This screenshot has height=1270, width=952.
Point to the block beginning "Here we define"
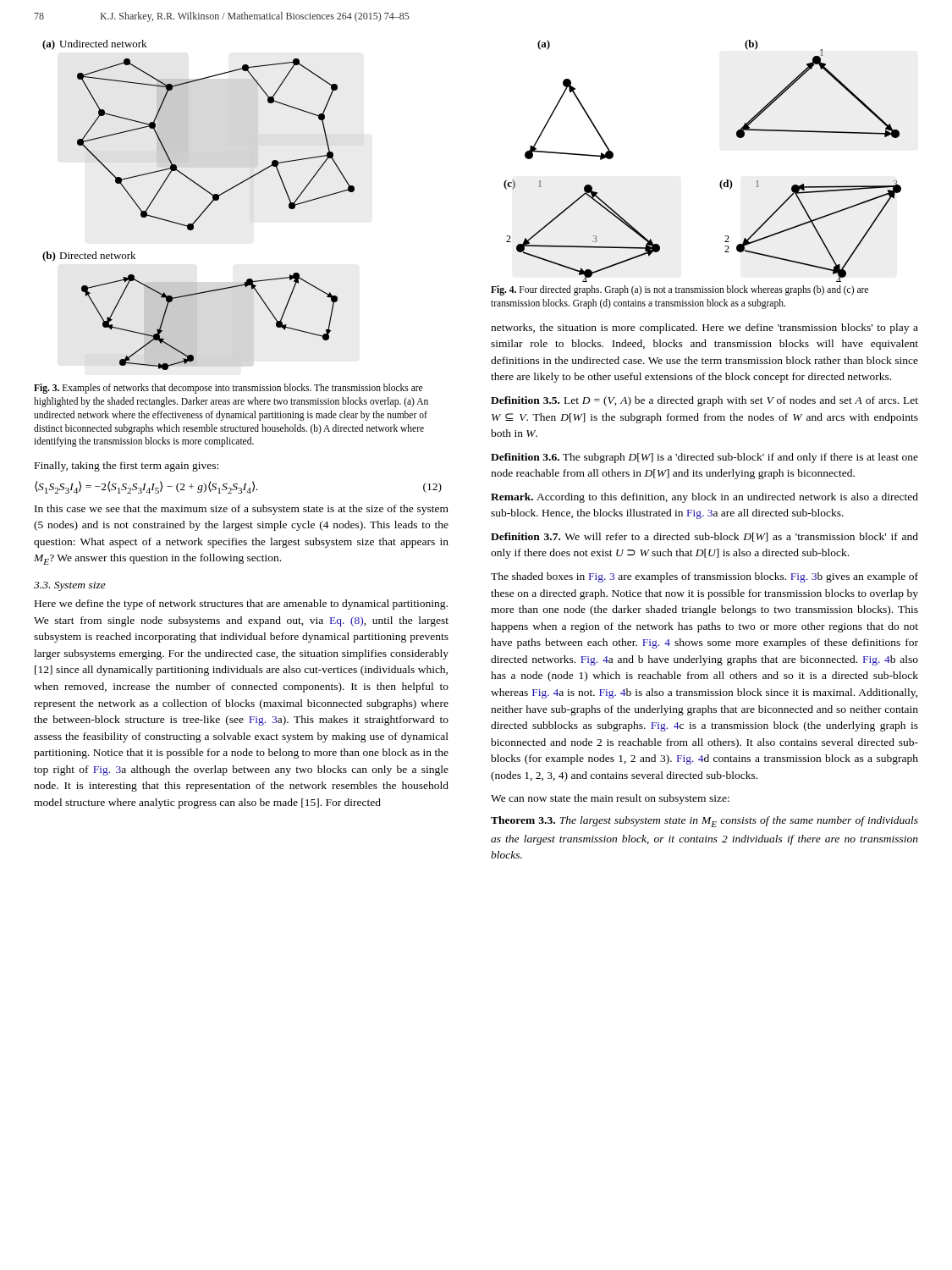(x=241, y=703)
